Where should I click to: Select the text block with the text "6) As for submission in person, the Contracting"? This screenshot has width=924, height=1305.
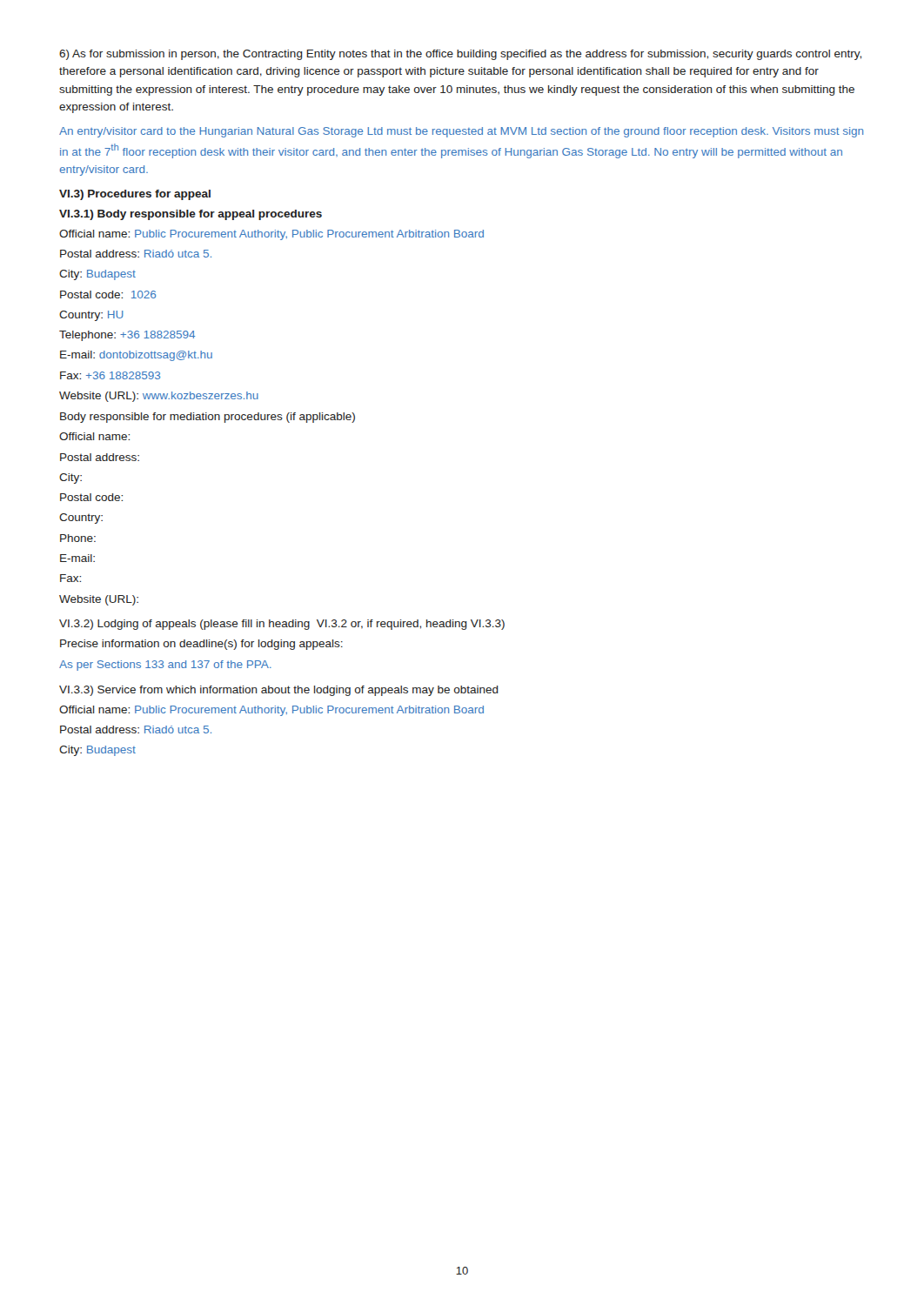[461, 80]
